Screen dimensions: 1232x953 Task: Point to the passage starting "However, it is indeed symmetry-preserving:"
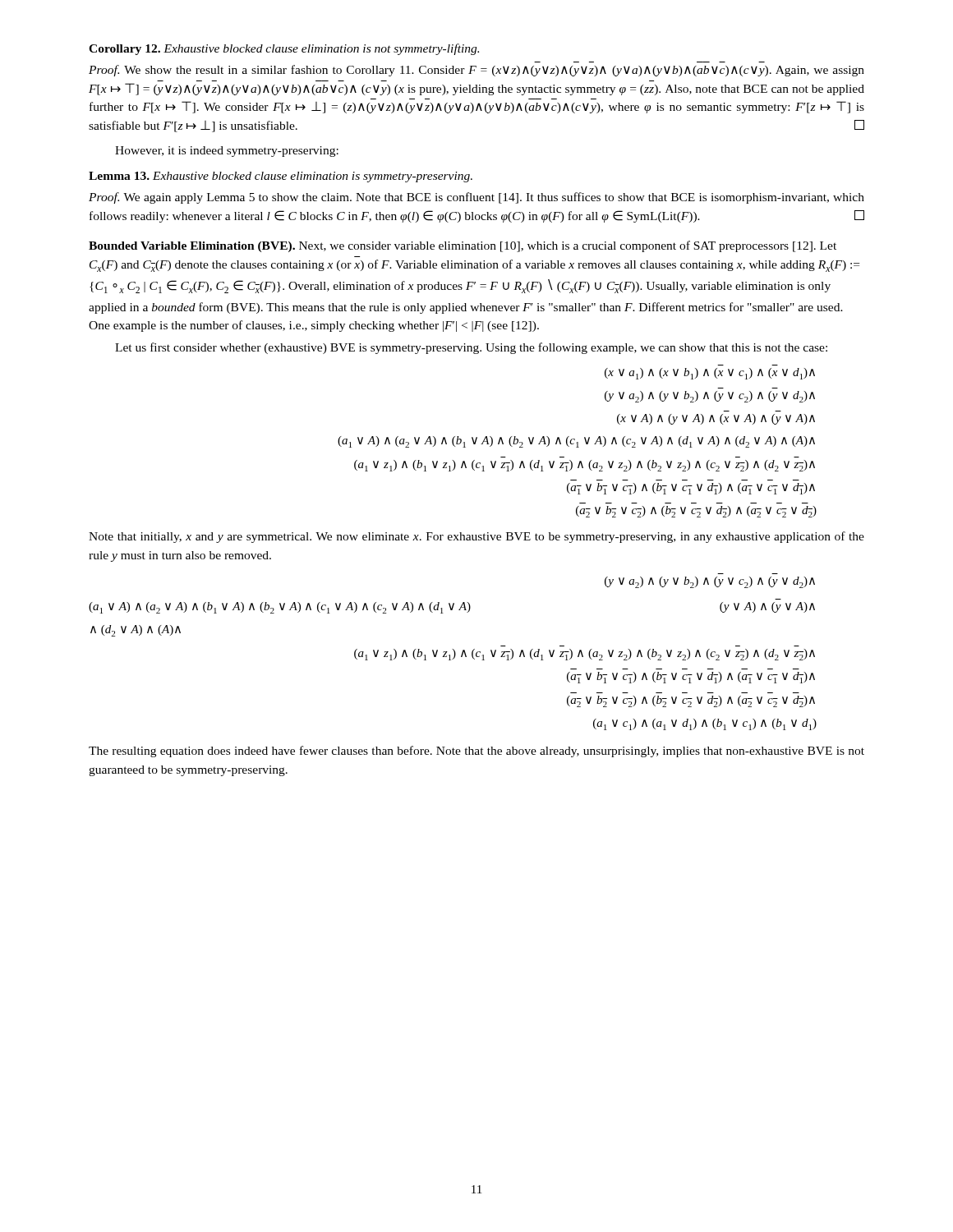click(227, 150)
